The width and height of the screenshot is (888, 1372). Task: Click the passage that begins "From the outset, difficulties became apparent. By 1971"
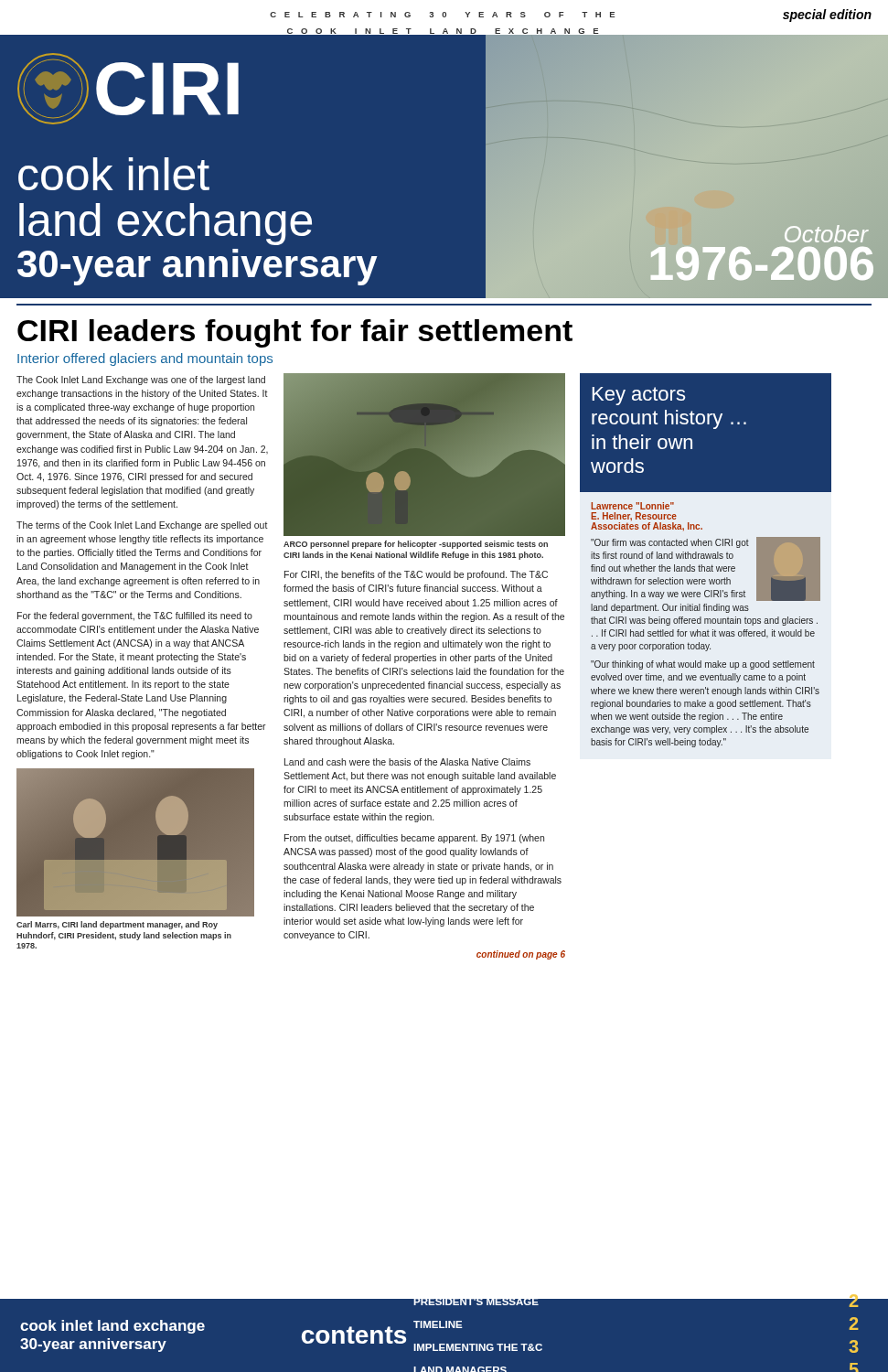pos(423,887)
